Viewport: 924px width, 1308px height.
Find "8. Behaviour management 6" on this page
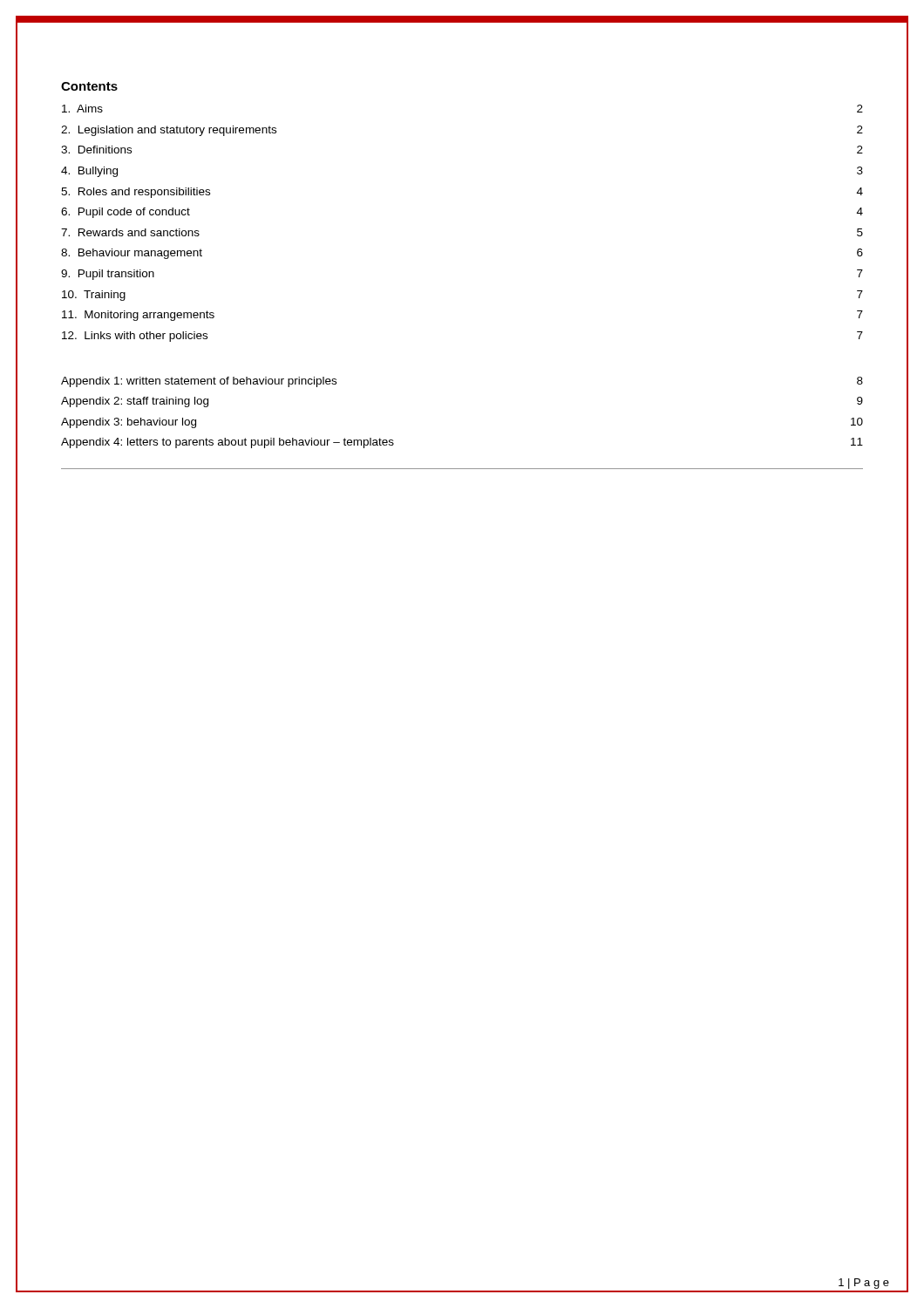point(129,252)
